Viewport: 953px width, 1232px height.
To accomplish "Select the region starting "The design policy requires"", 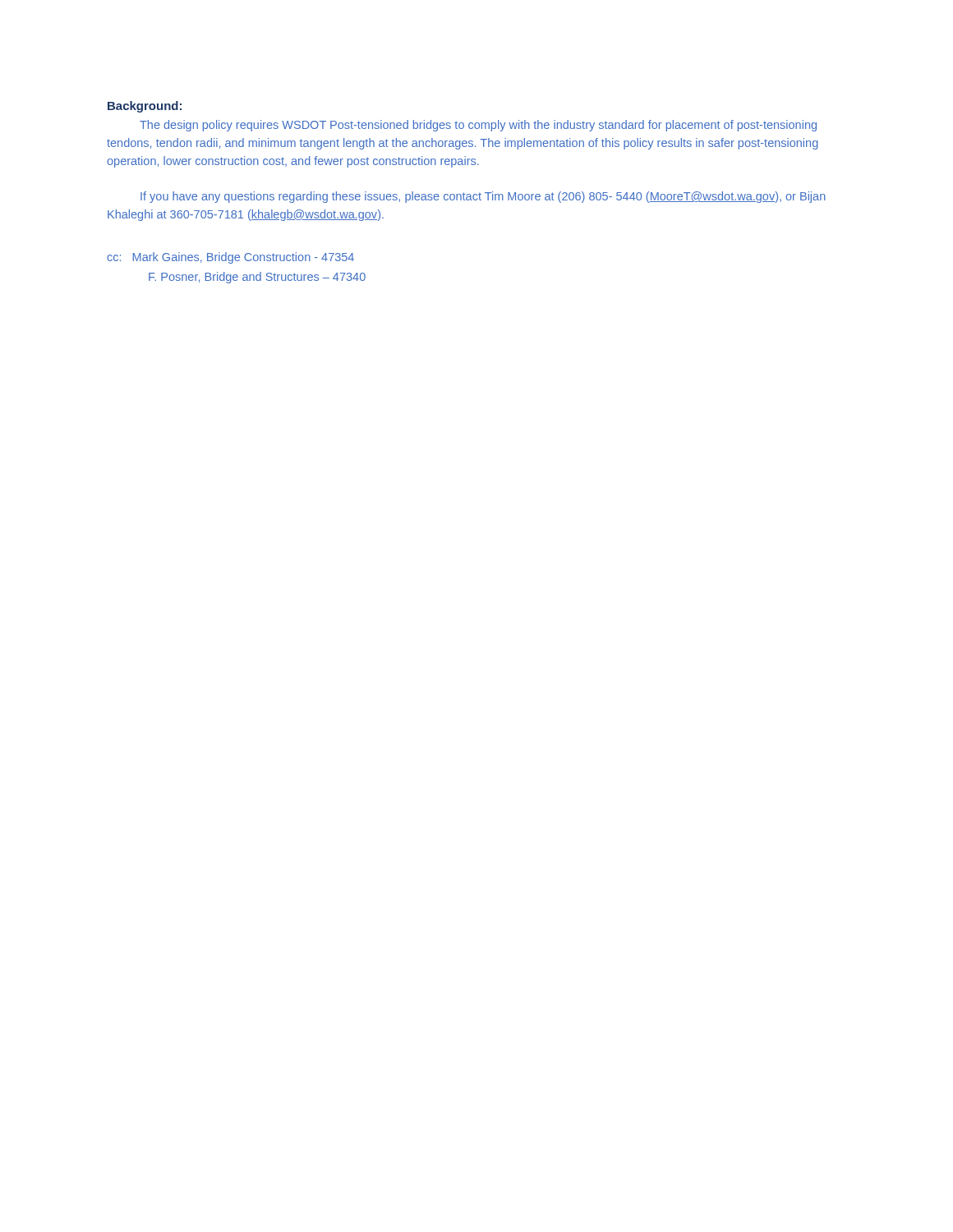I will pos(476,143).
